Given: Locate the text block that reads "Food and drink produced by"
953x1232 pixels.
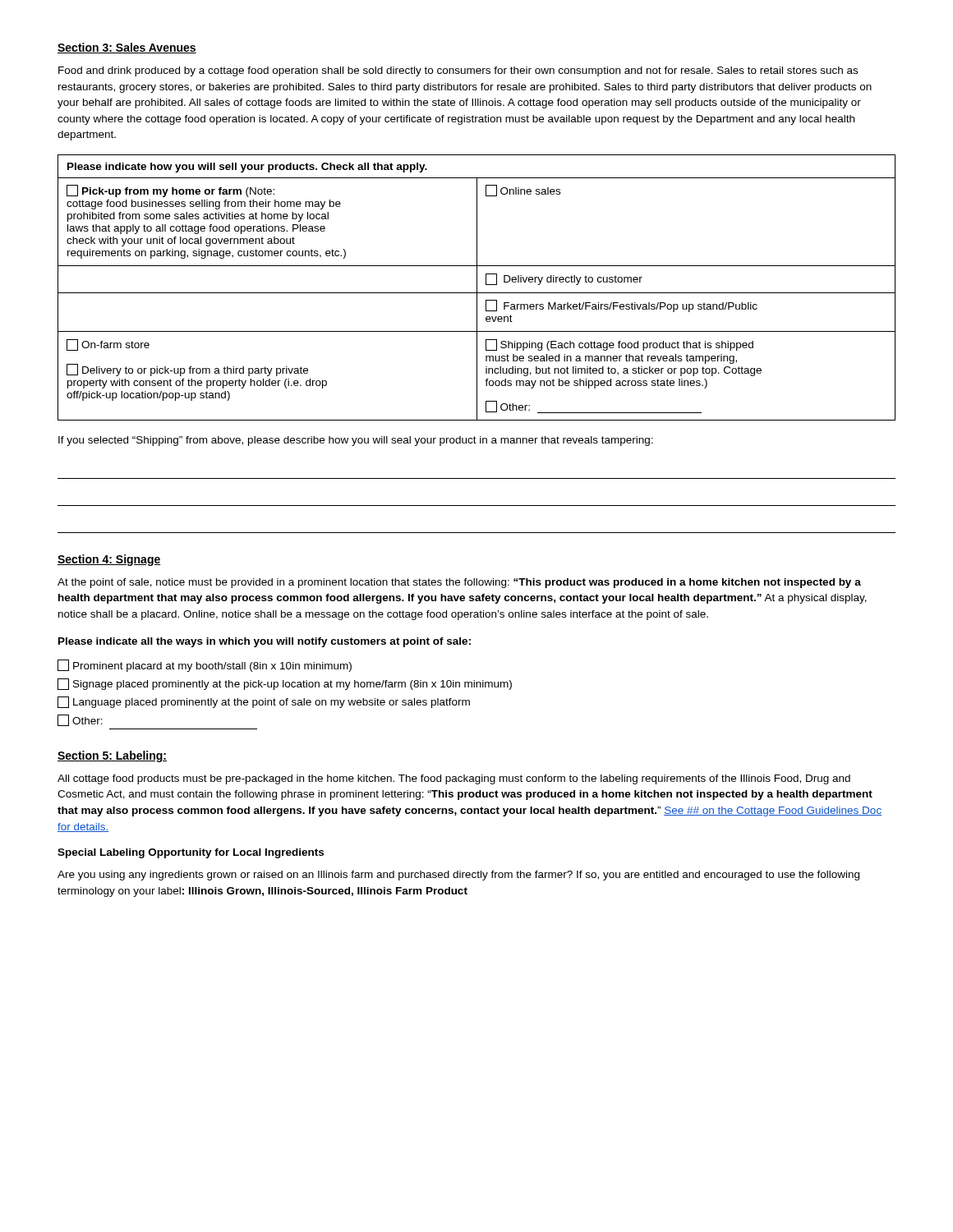Looking at the screenshot, I should coord(465,102).
